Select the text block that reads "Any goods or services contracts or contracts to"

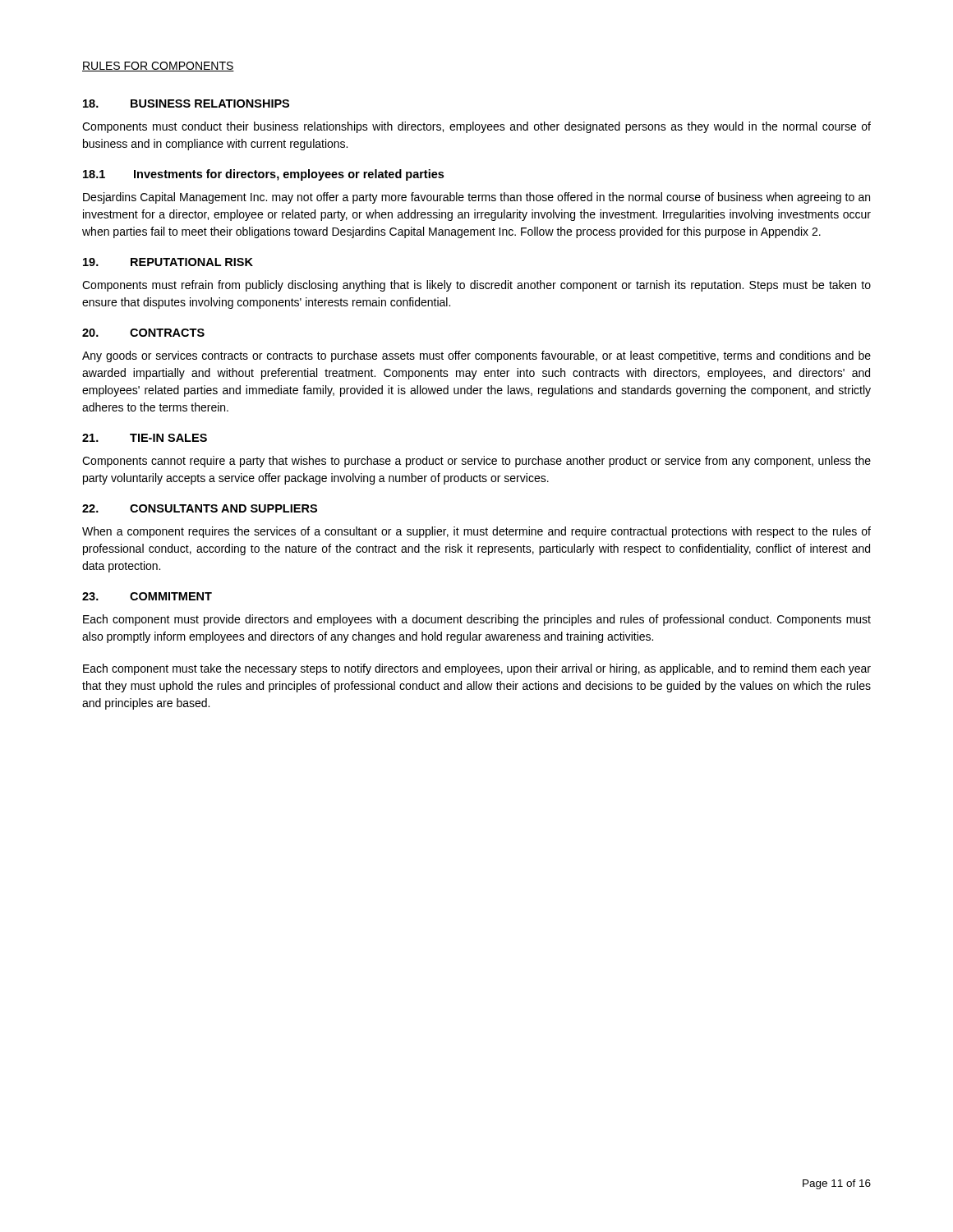pyautogui.click(x=476, y=381)
